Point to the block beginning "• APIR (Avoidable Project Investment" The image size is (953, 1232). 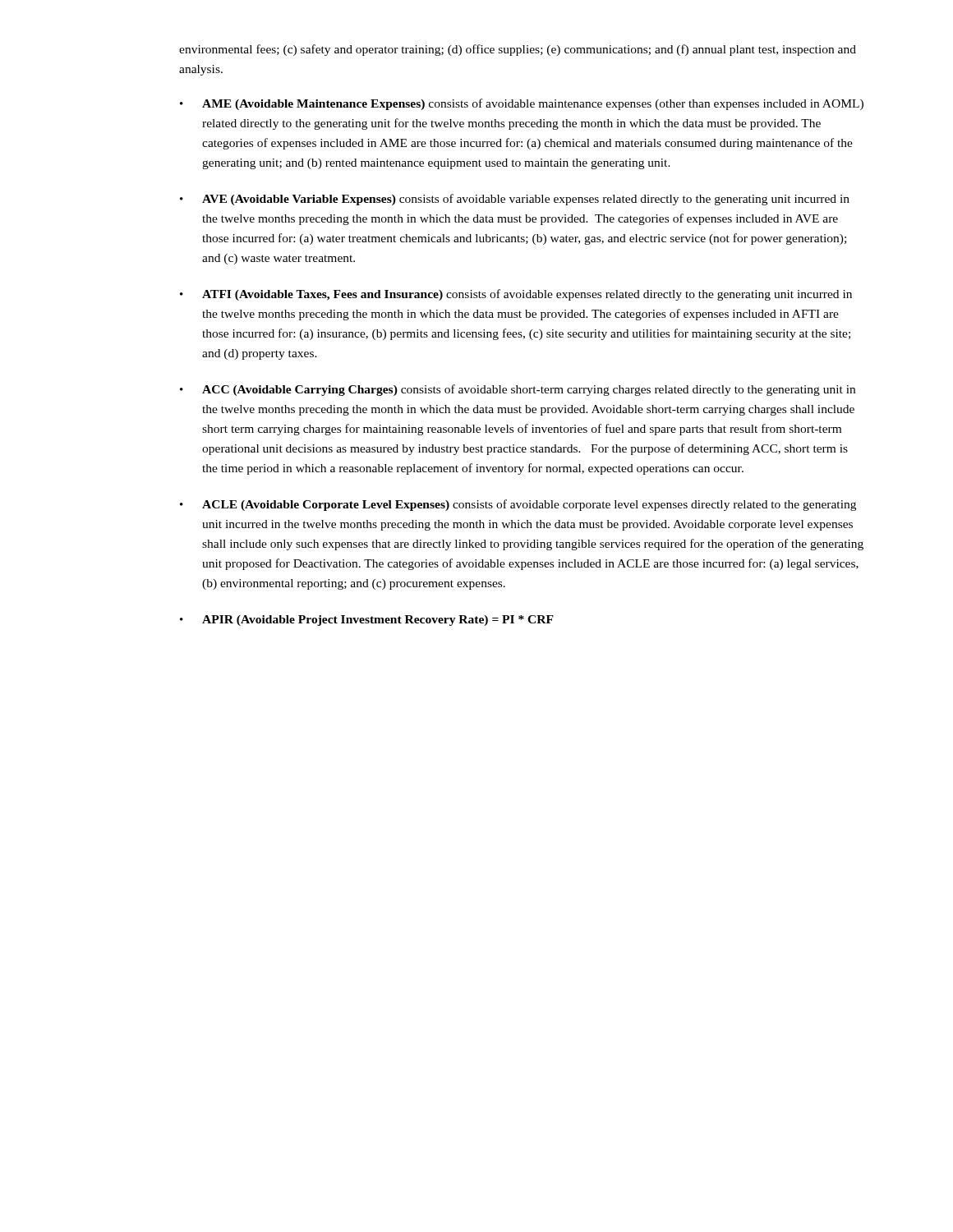tap(522, 620)
